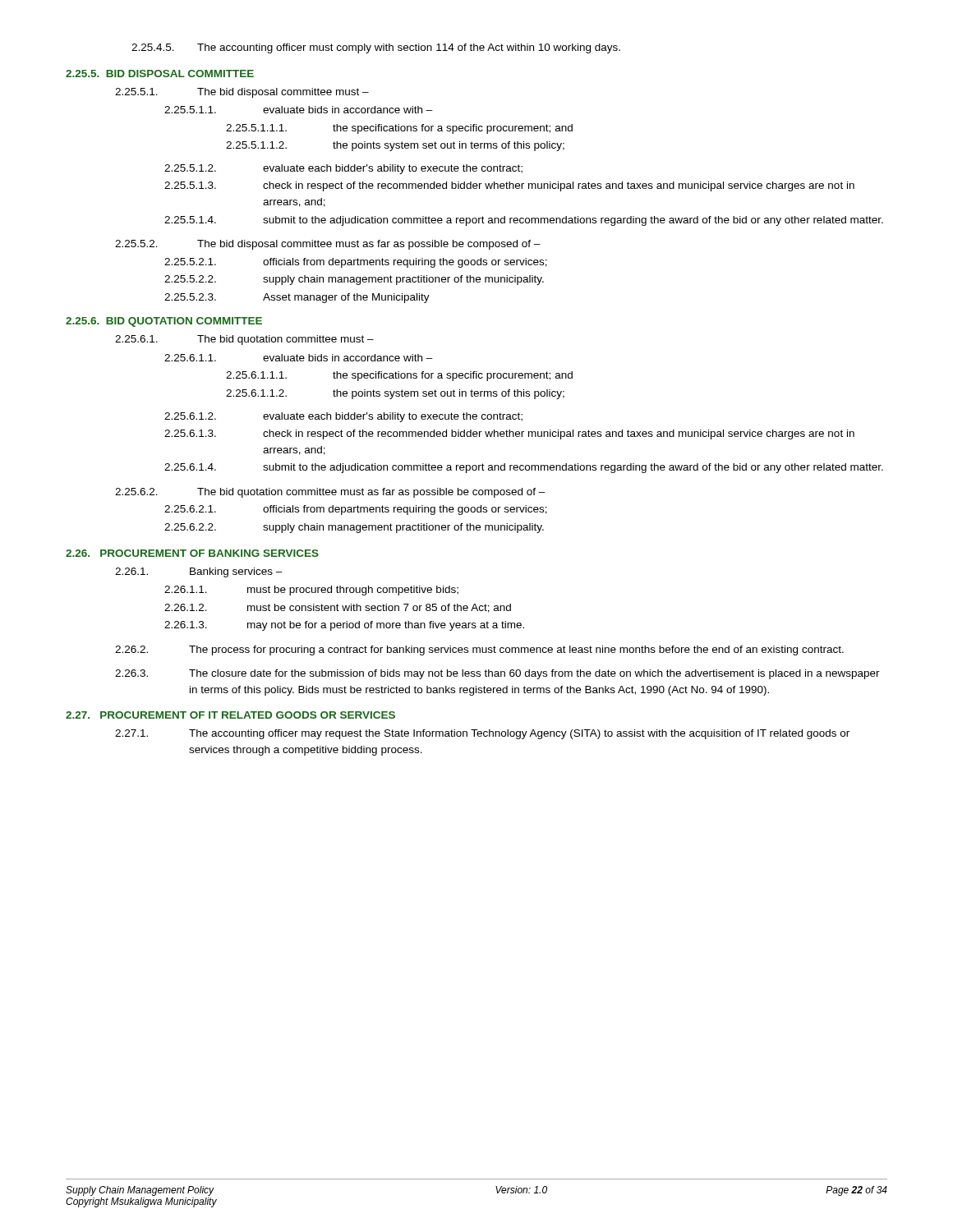Click on the list item with the text "2.25.5.1.3. check in"
The height and width of the screenshot is (1232, 953).
tap(526, 194)
